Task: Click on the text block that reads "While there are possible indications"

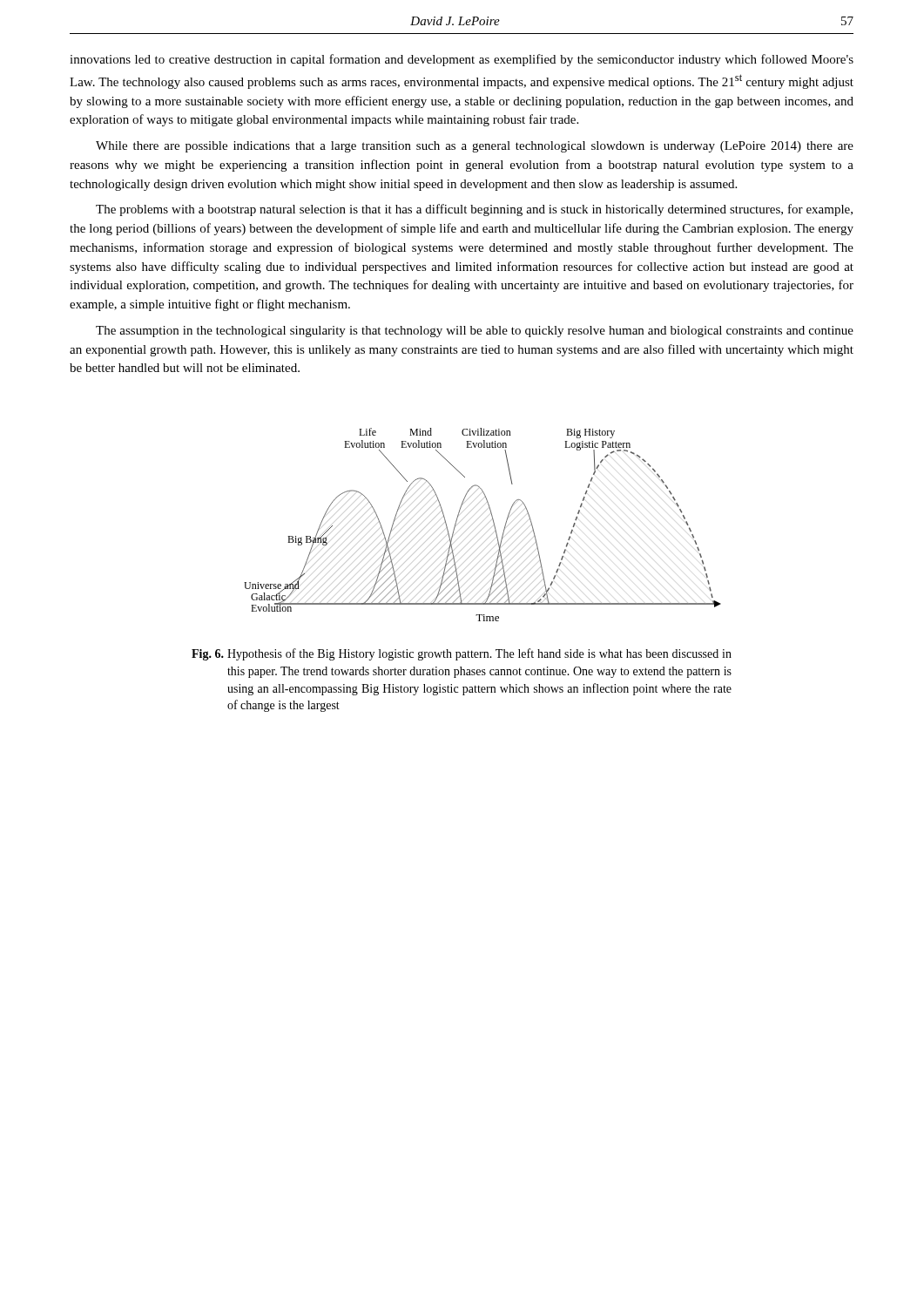Action: (462, 164)
